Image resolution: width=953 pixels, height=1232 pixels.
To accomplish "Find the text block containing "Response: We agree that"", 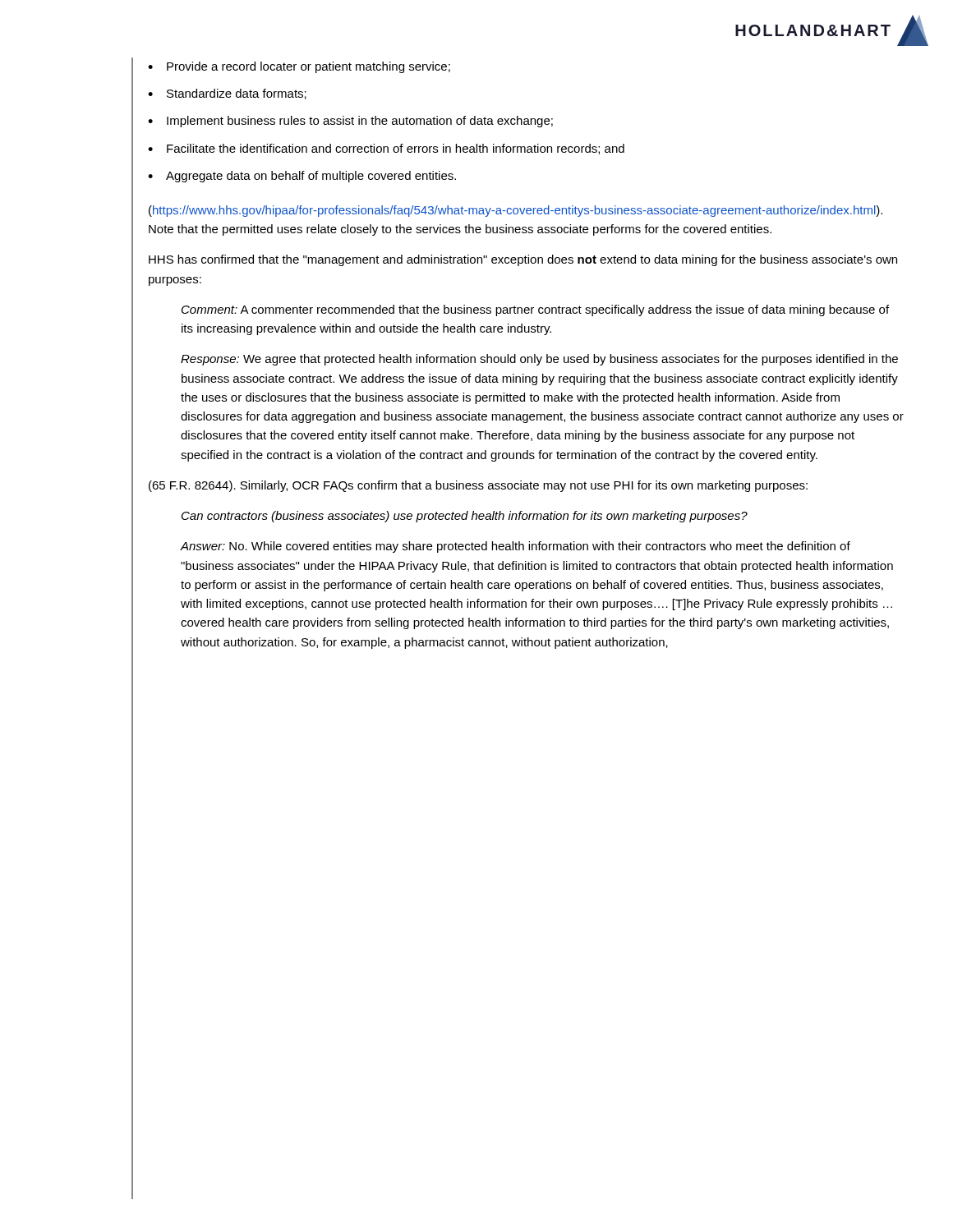I will [542, 407].
